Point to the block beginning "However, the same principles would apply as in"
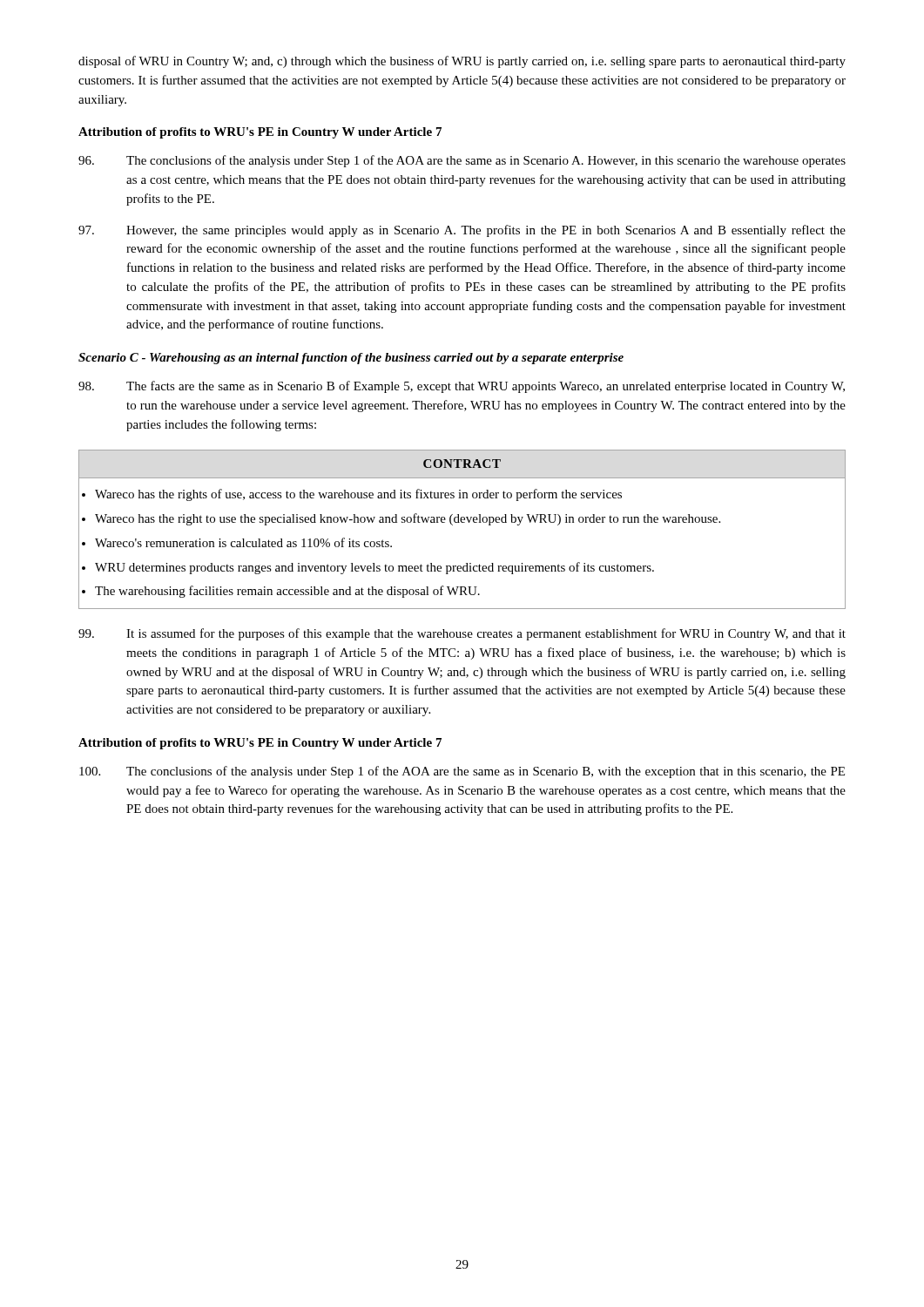 pyautogui.click(x=462, y=278)
